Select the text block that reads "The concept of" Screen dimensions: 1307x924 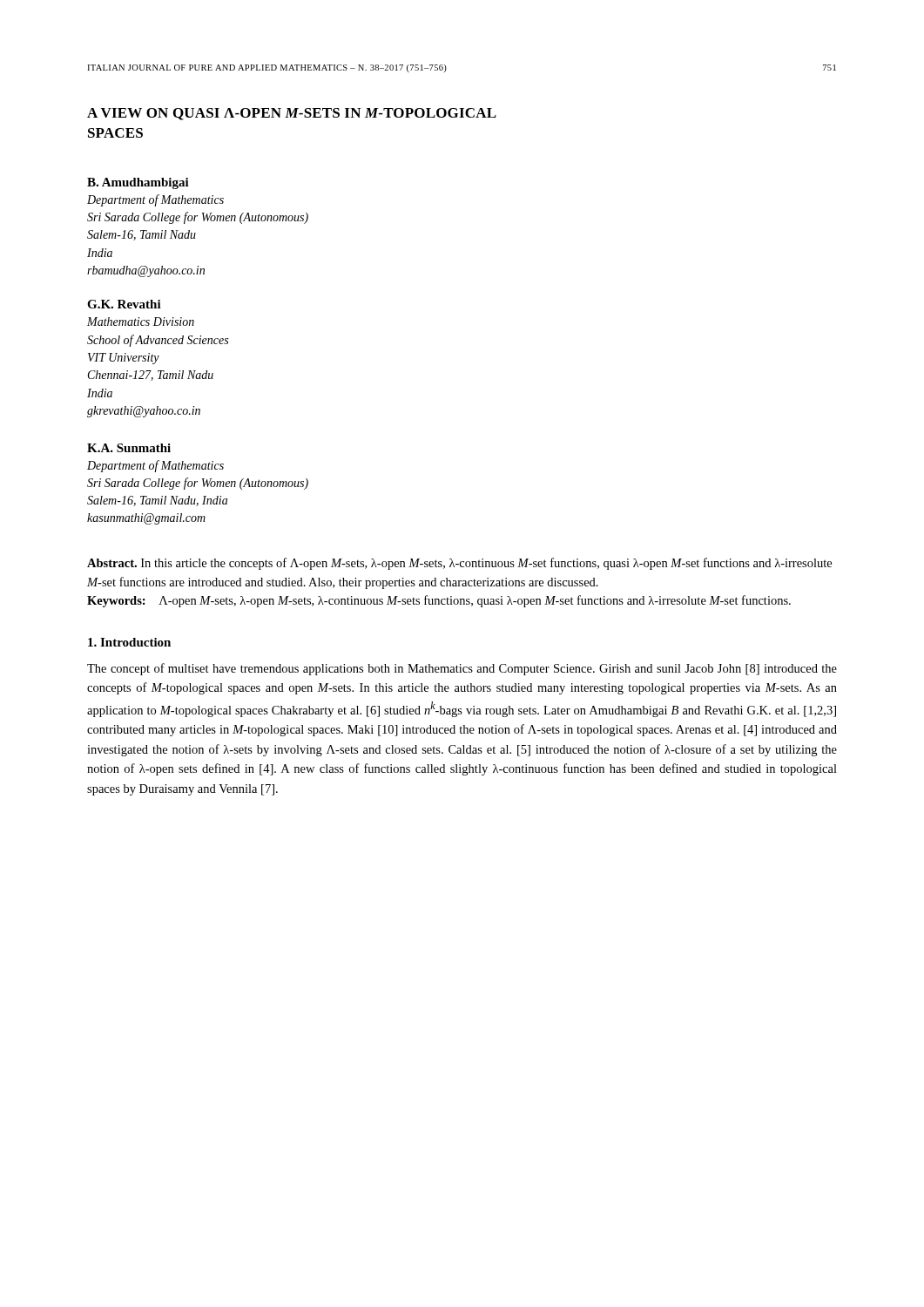[462, 728]
